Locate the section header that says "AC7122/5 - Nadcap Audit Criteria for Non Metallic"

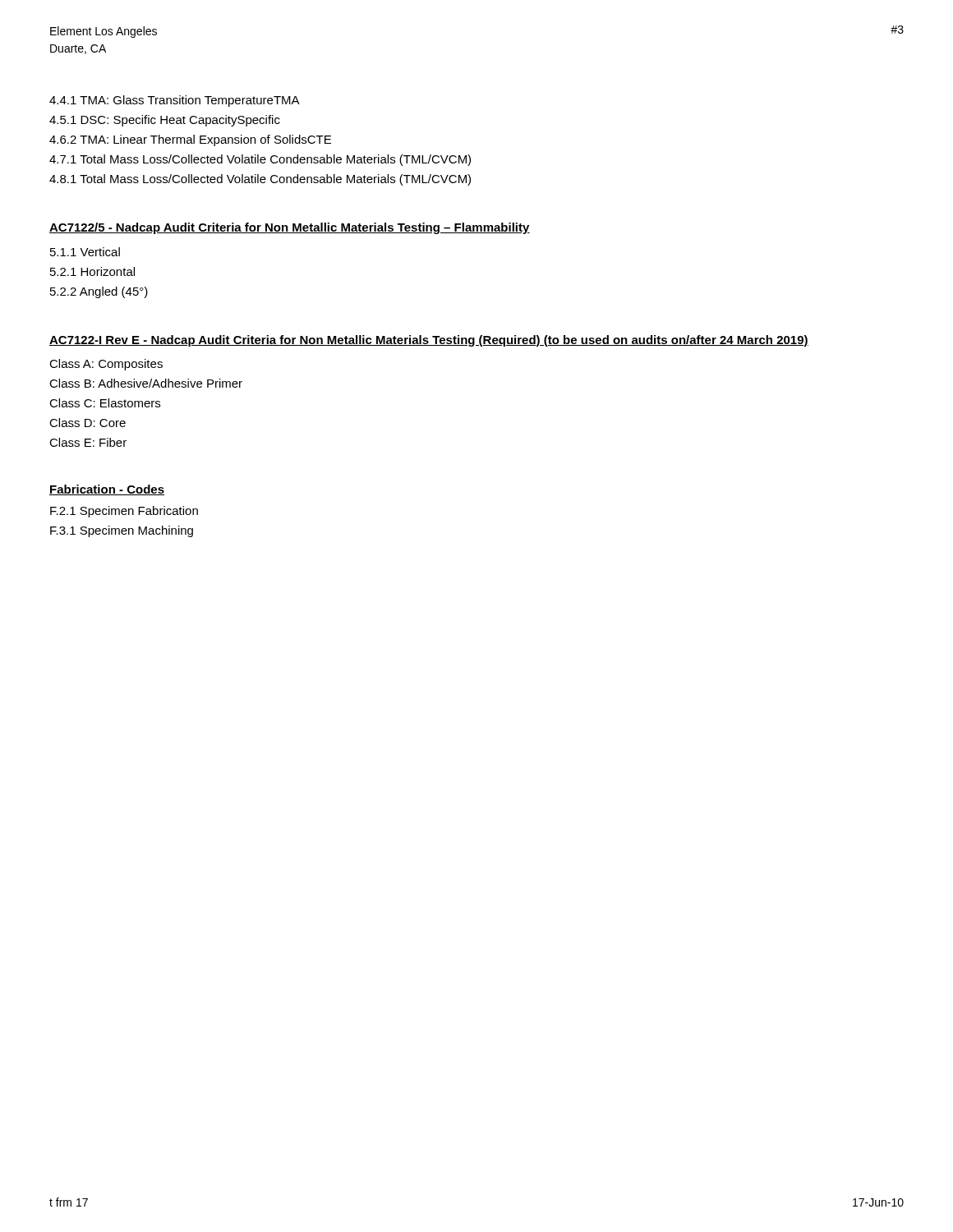289,227
